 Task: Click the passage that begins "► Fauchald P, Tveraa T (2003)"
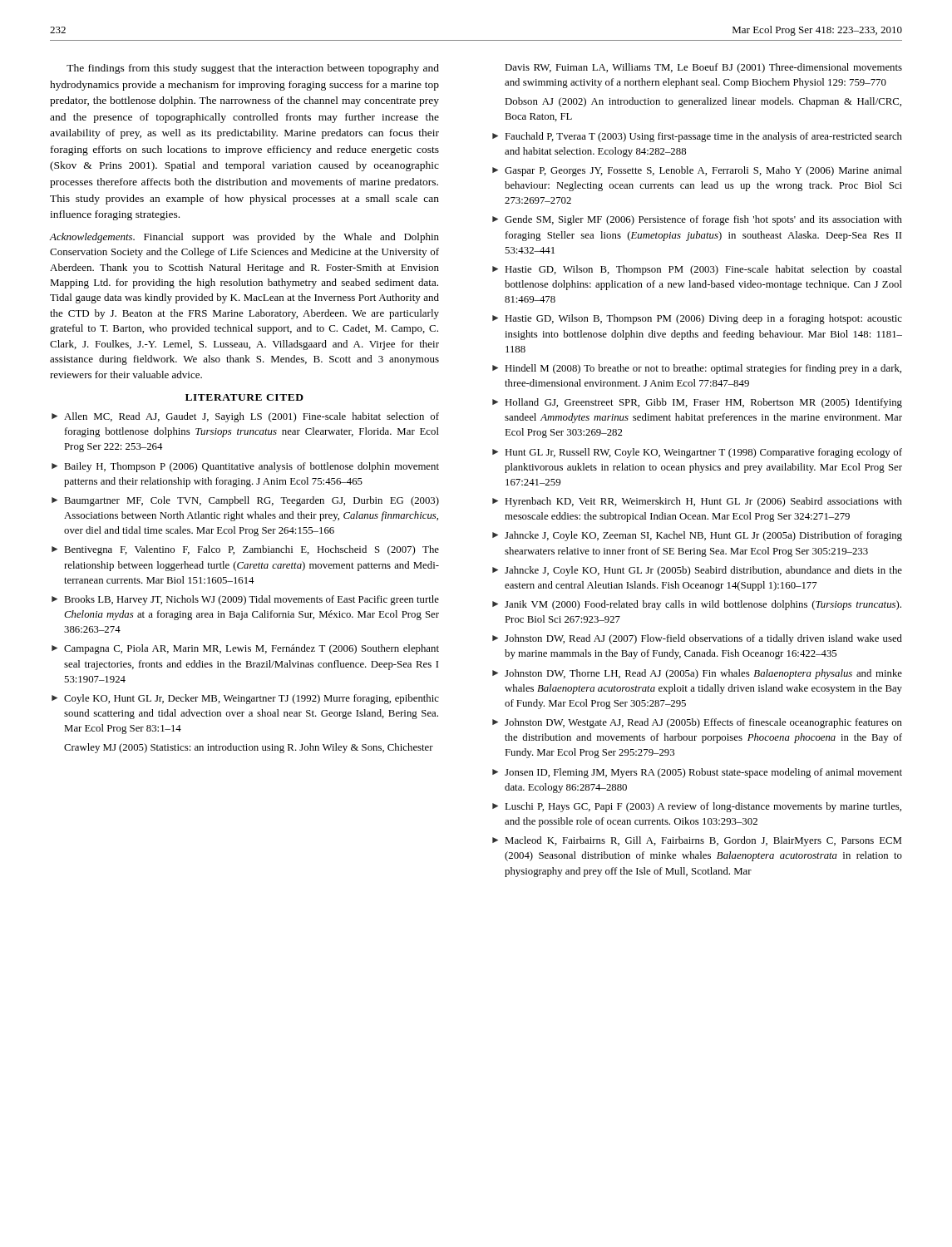(x=696, y=144)
